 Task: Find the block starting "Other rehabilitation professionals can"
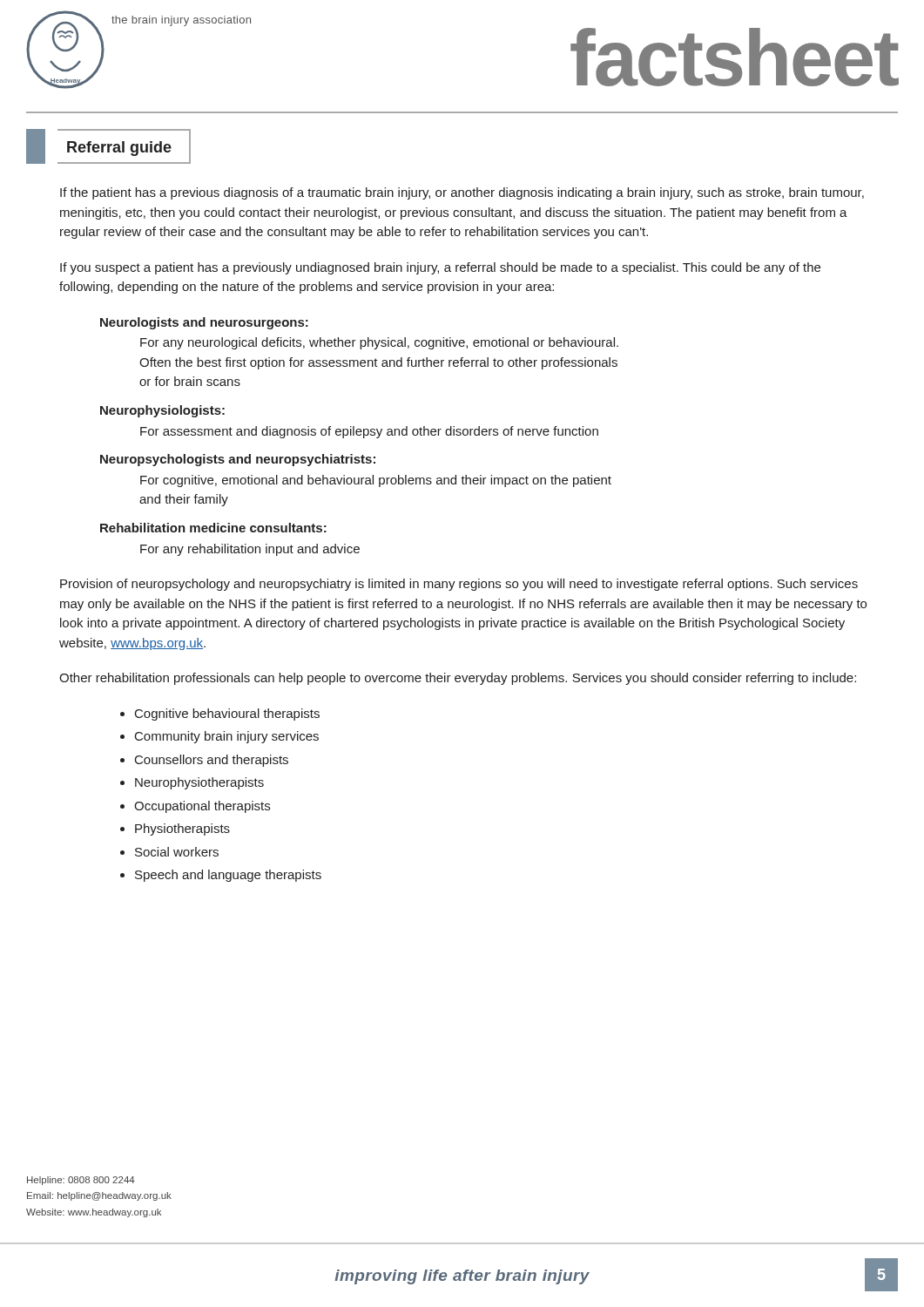pos(458,677)
